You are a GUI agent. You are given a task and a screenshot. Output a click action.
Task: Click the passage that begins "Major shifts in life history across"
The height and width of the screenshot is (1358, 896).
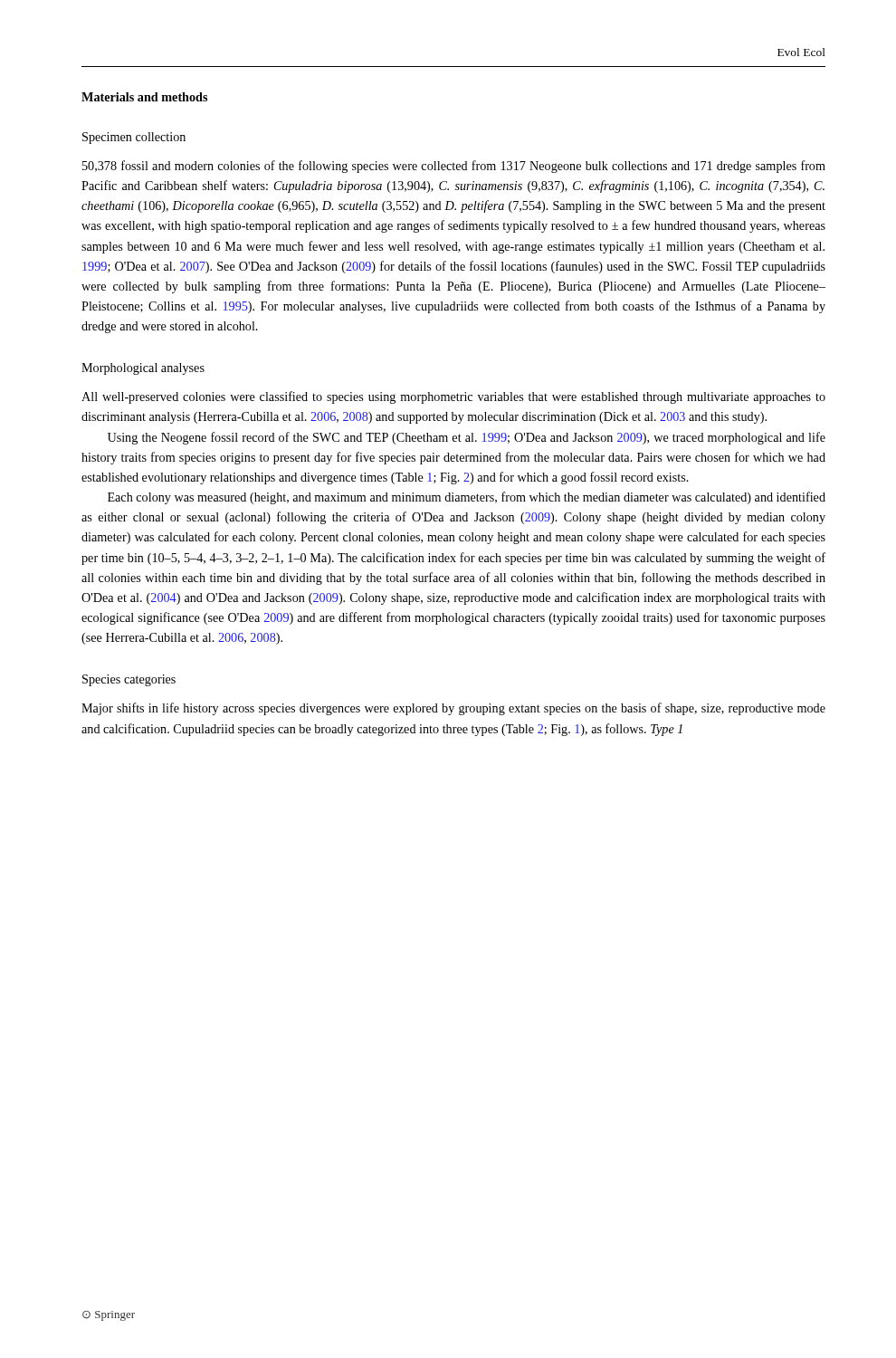(453, 718)
